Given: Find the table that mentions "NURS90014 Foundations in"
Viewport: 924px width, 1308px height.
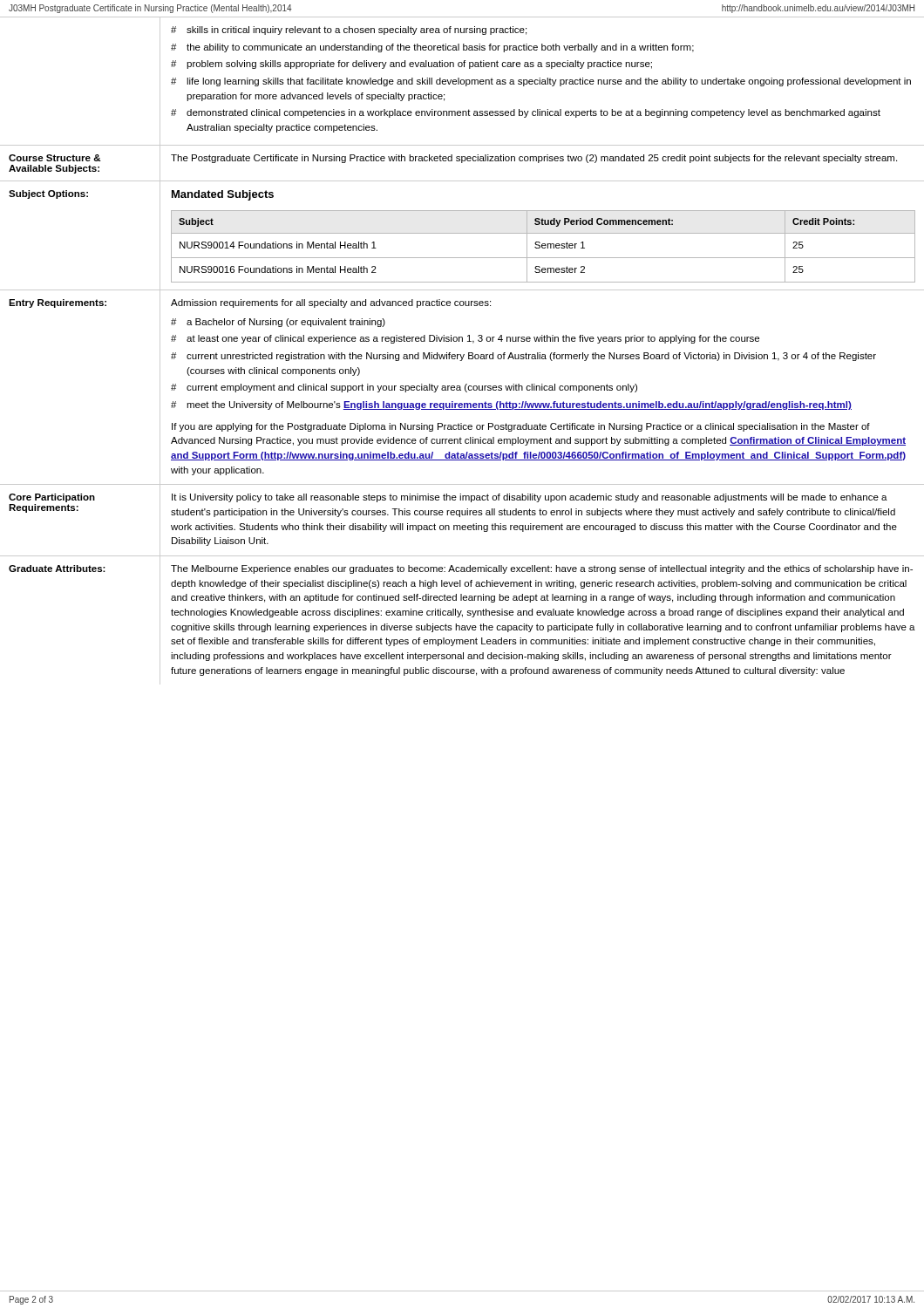Looking at the screenshot, I should coord(543,246).
